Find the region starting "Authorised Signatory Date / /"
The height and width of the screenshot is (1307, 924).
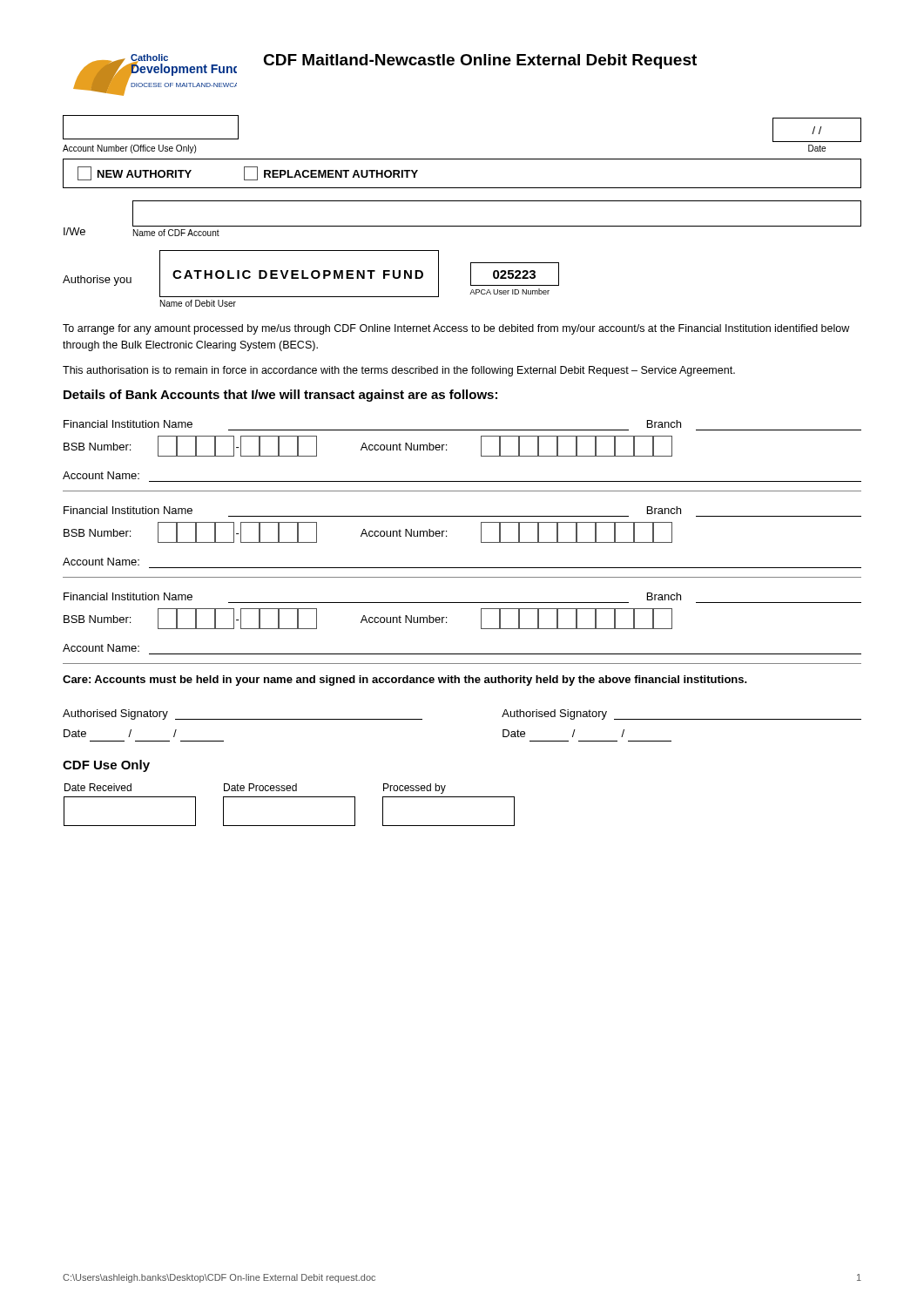click(x=110, y=714)
